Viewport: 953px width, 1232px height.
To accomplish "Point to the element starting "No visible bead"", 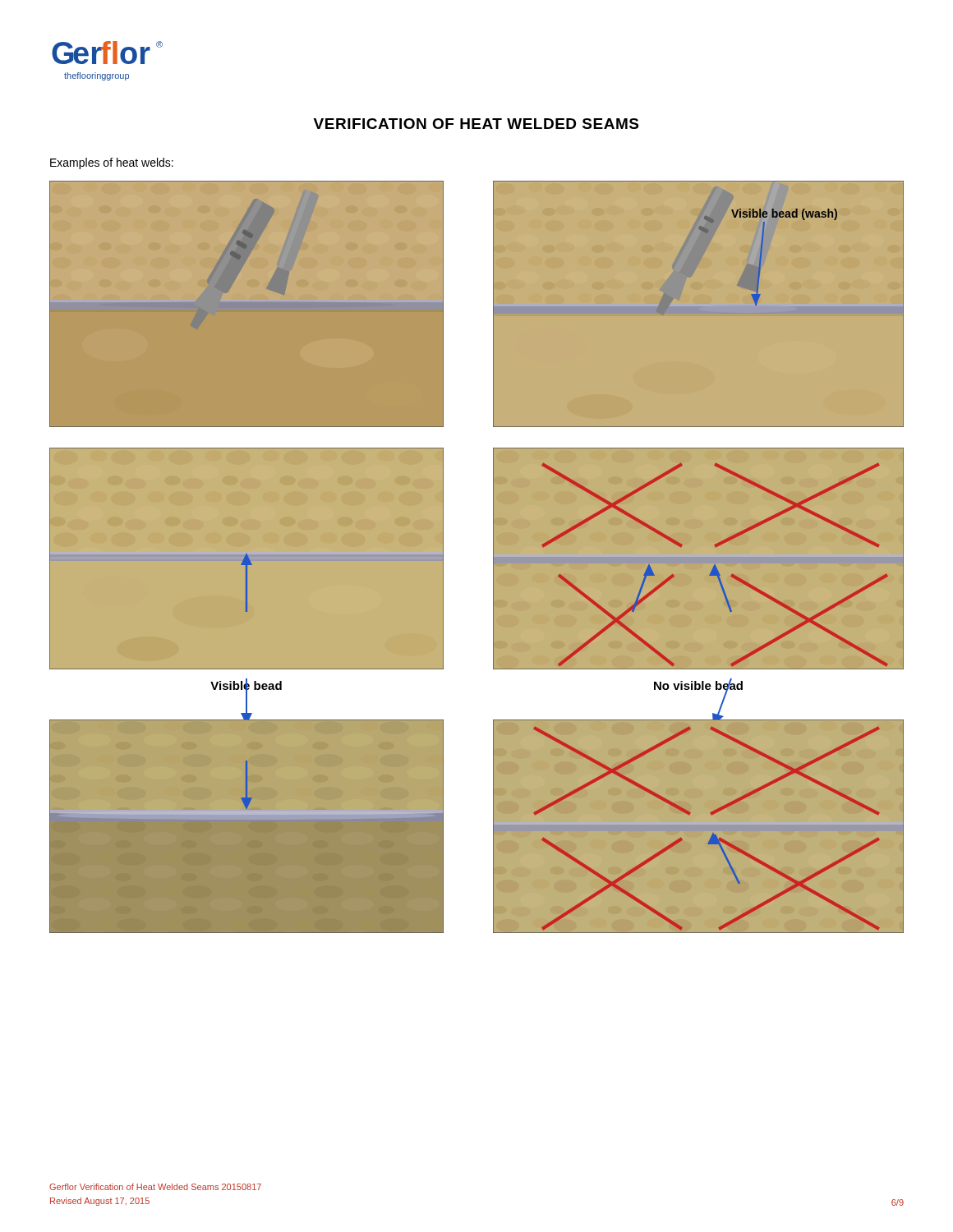I will click(x=698, y=685).
